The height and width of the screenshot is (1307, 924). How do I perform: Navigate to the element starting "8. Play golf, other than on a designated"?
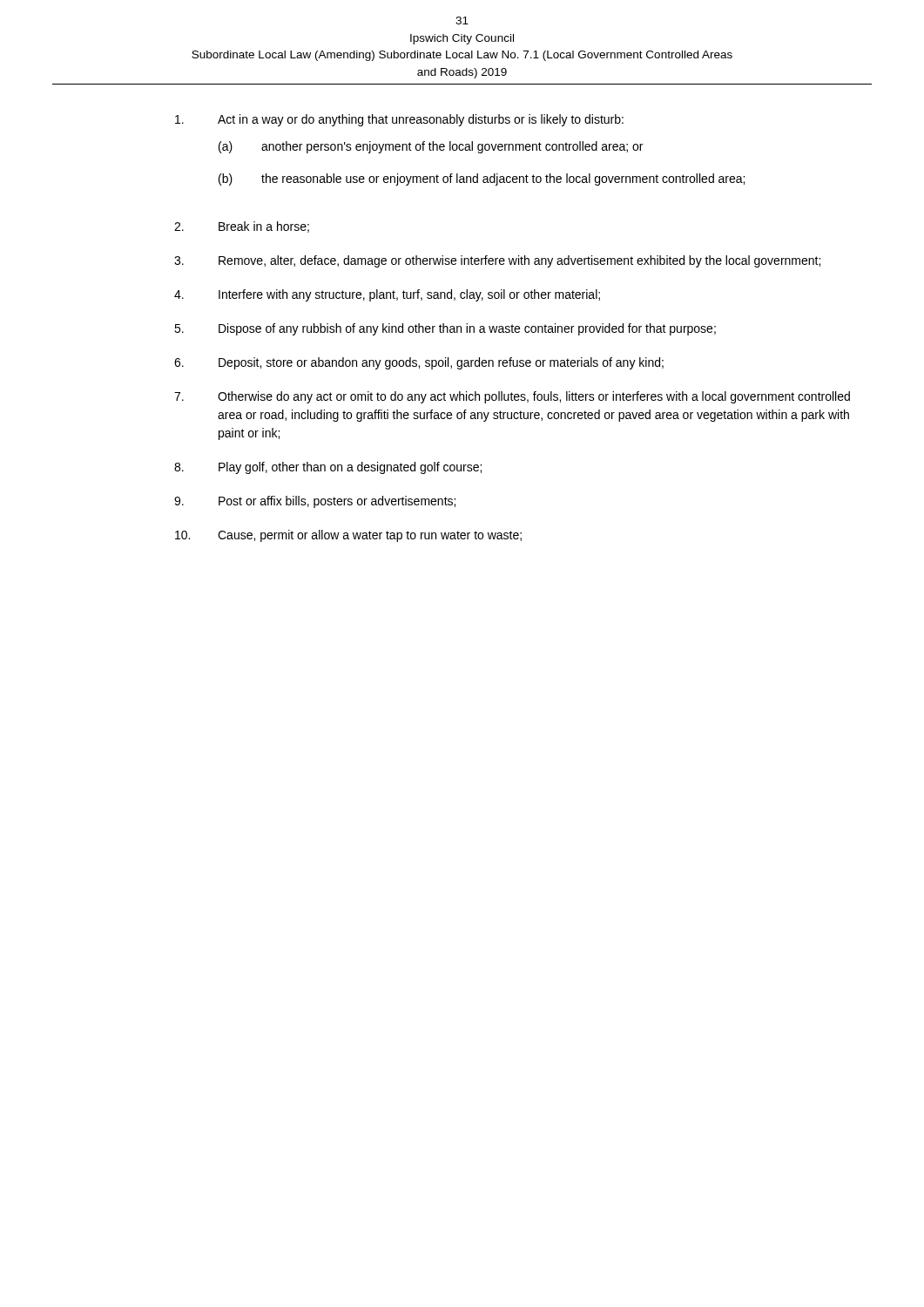pyautogui.click(x=328, y=468)
